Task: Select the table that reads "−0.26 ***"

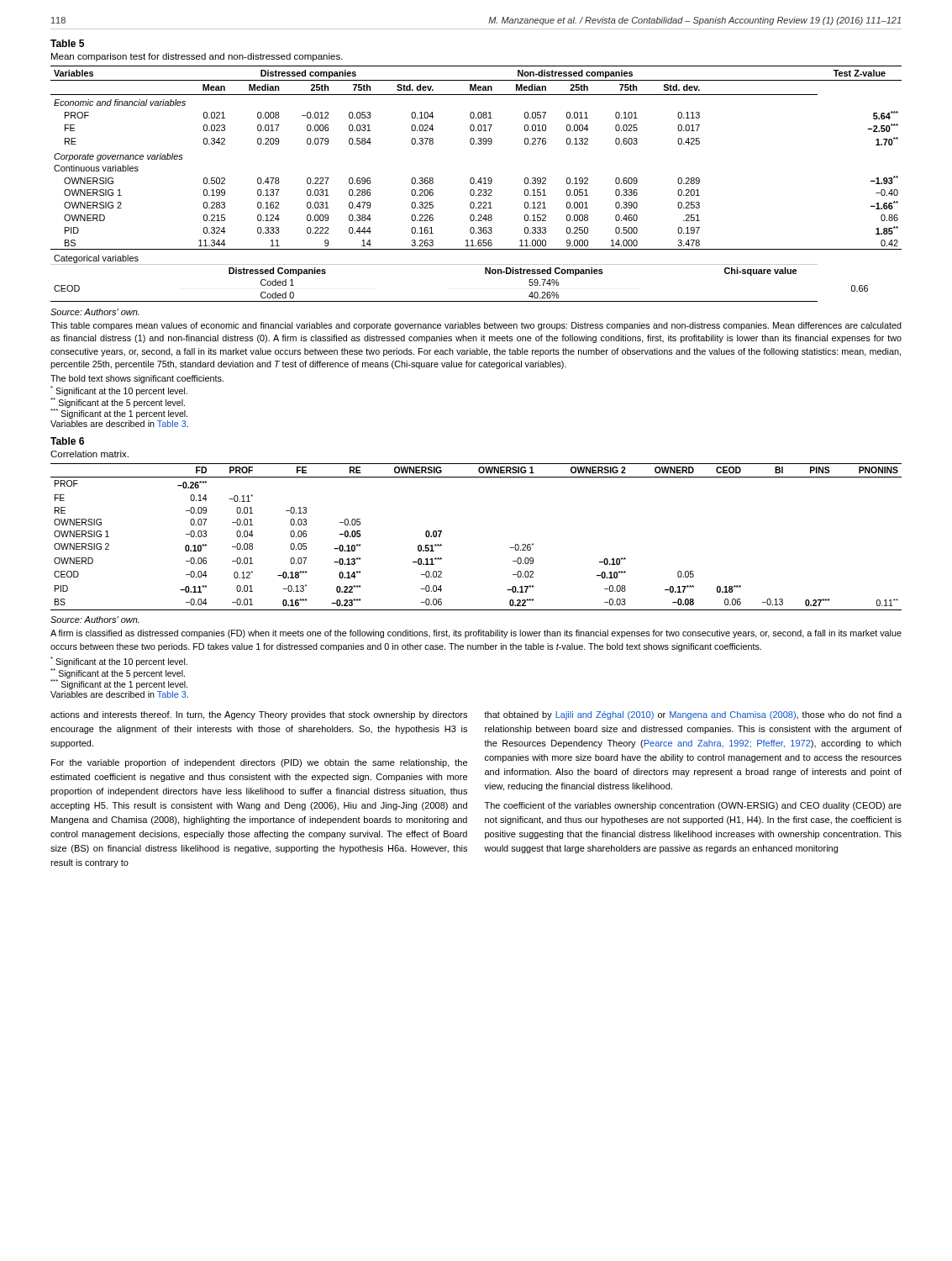Action: coord(476,537)
